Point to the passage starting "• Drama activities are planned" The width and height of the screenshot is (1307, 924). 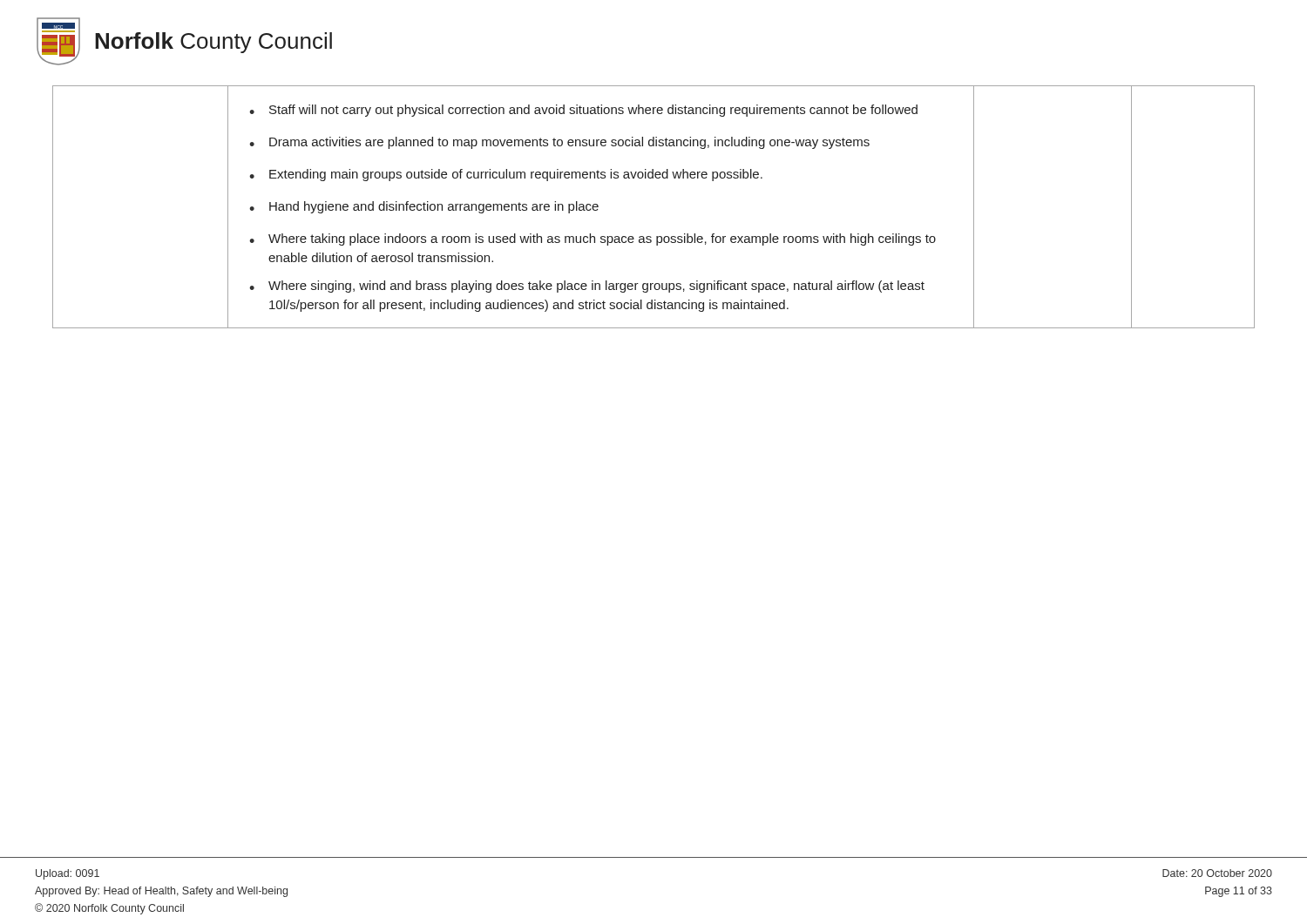pos(560,144)
